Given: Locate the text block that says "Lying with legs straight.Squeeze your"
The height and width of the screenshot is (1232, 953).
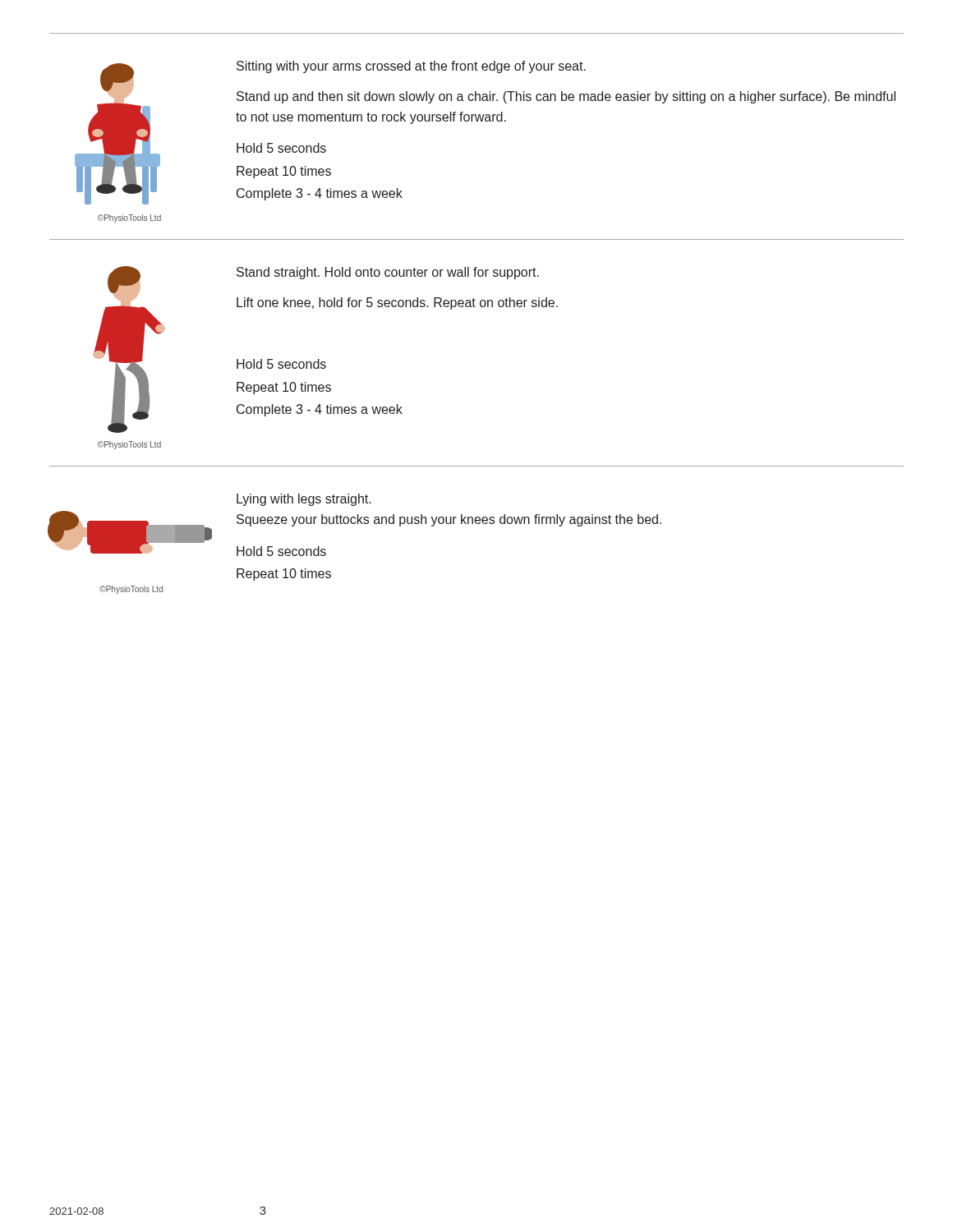Looking at the screenshot, I should (304, 500).
